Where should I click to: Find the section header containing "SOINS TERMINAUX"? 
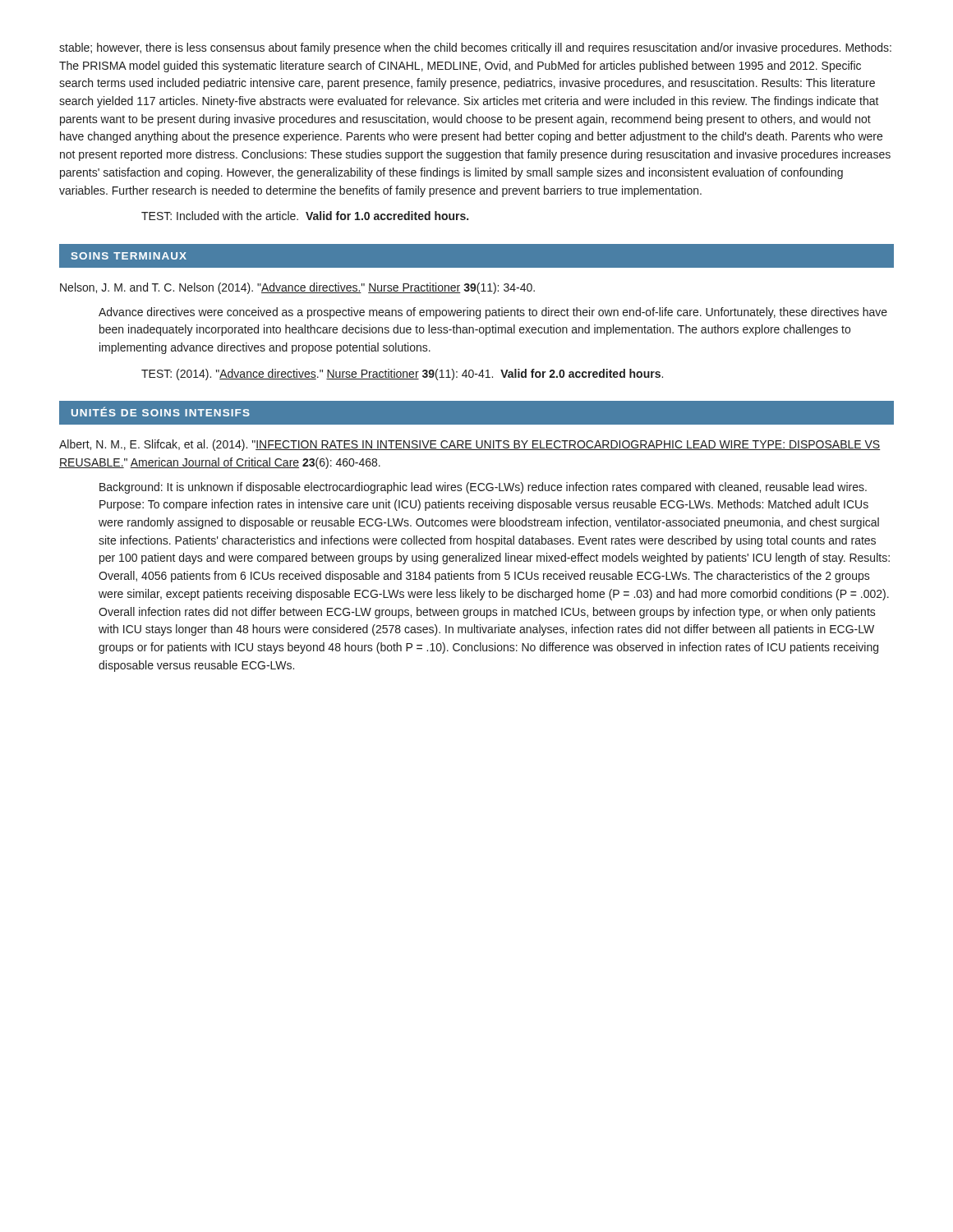129,256
